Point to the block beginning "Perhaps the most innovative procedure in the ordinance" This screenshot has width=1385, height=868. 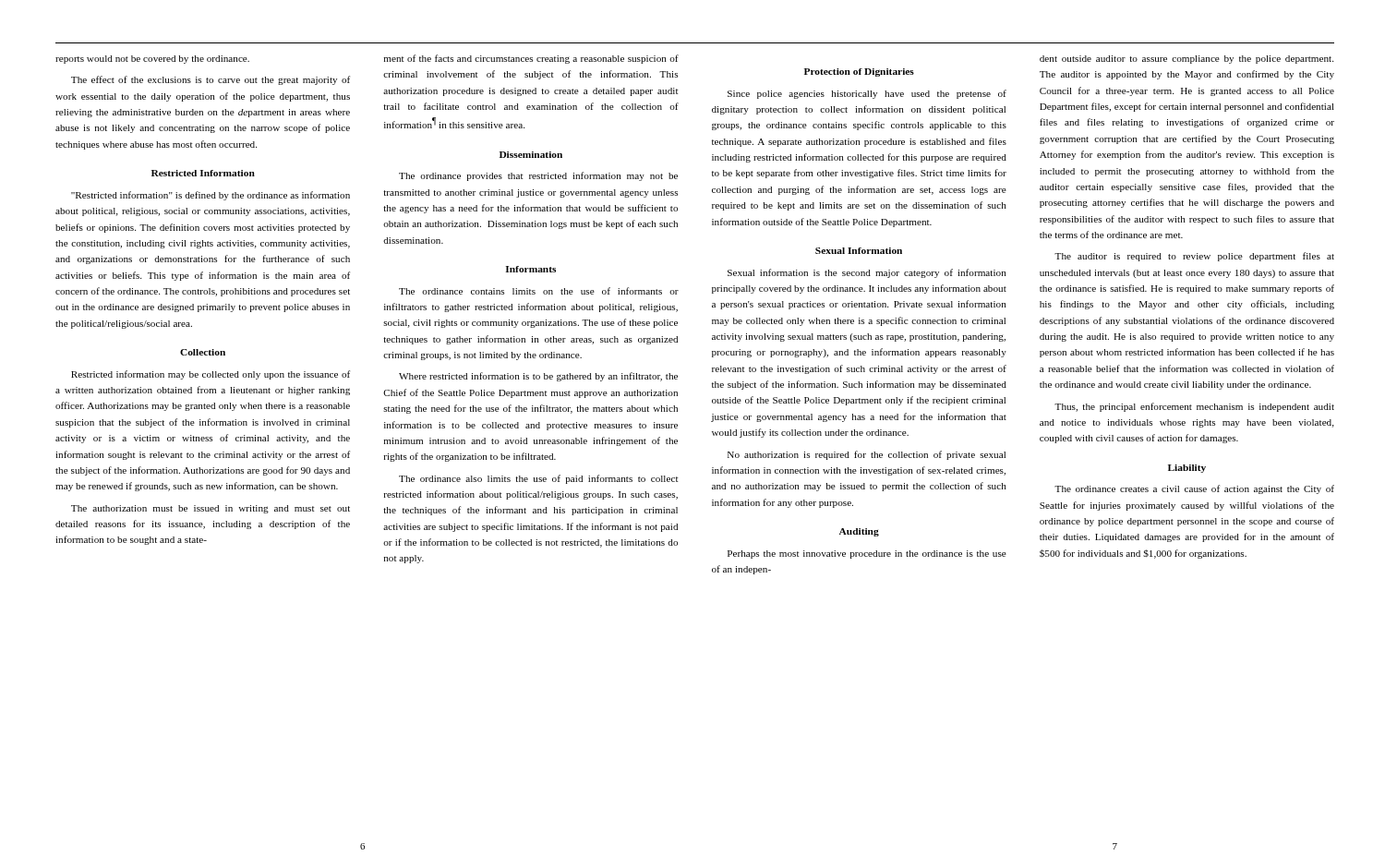(859, 561)
